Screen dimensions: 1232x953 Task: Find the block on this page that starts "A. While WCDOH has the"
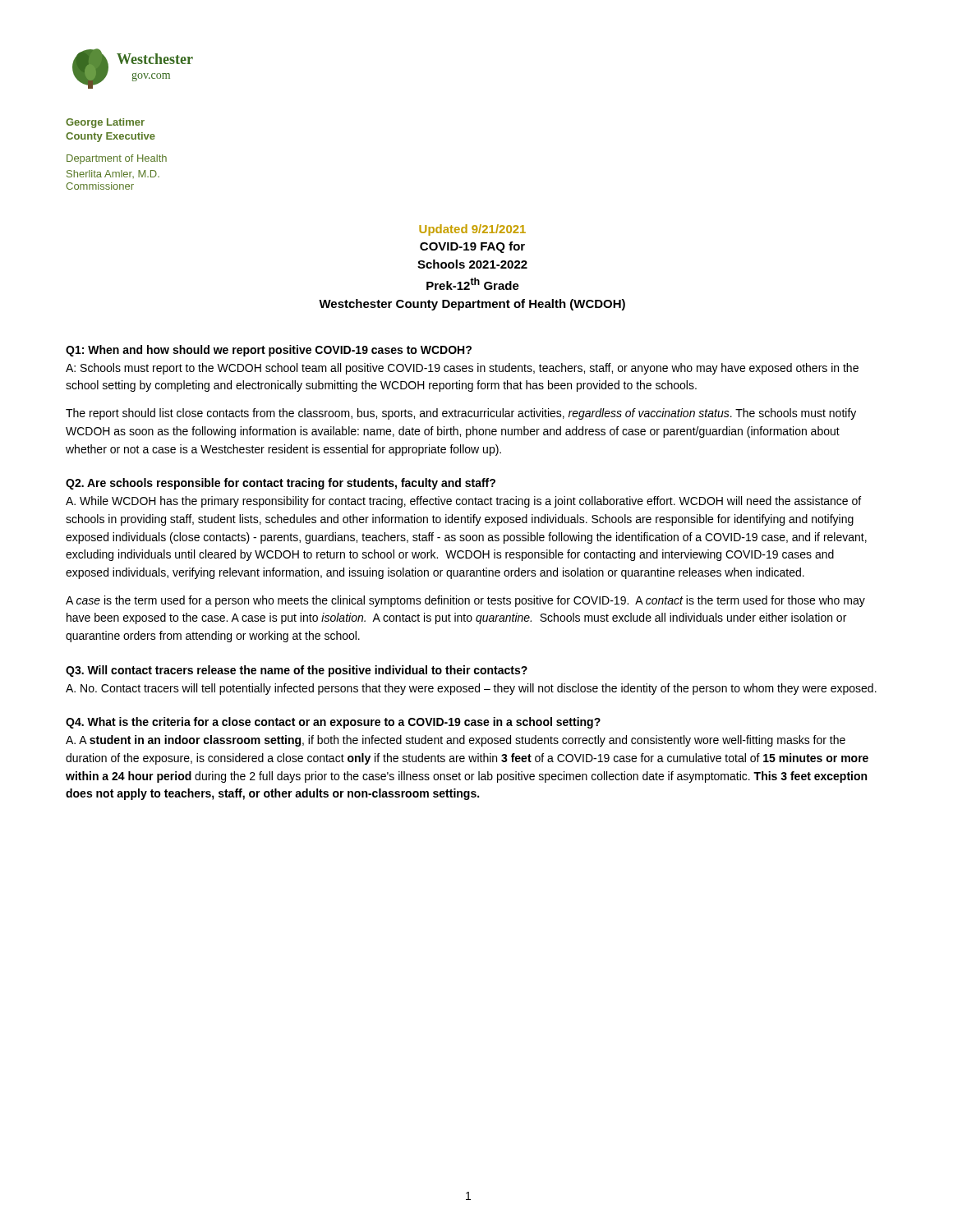click(466, 537)
